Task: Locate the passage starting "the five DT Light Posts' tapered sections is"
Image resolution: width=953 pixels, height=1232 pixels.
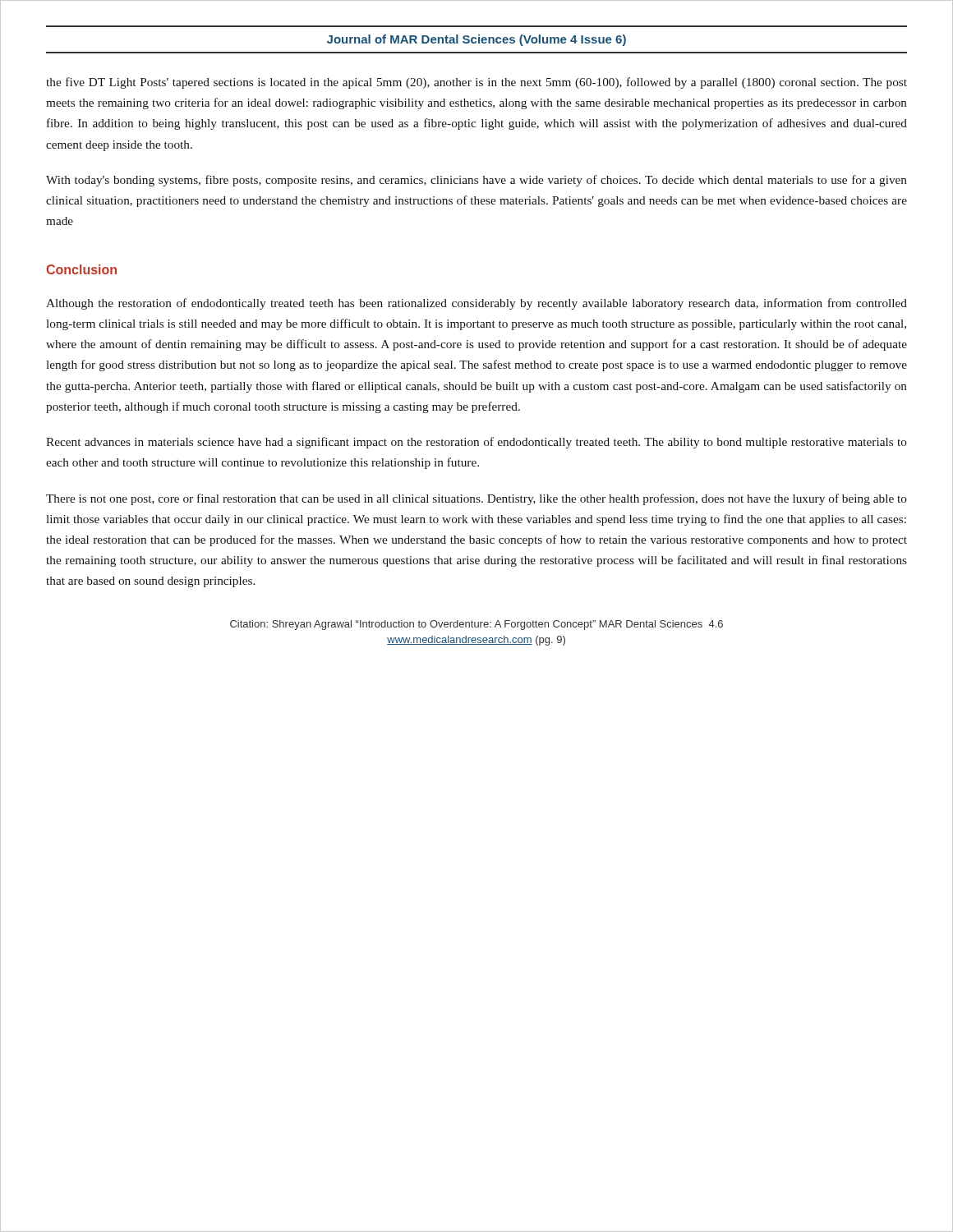Action: pos(476,113)
